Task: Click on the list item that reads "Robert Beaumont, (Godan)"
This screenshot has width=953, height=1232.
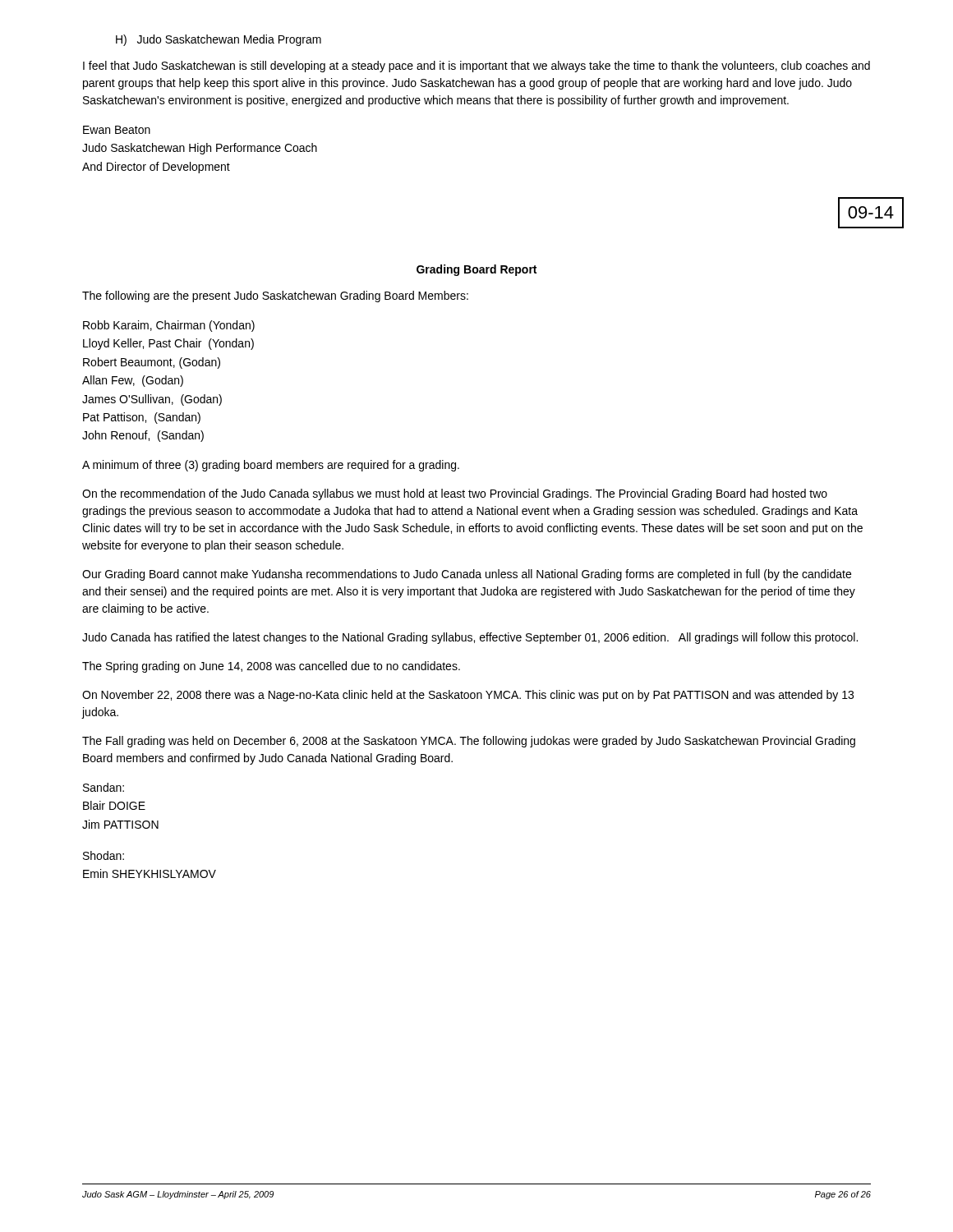Action: pos(152,362)
